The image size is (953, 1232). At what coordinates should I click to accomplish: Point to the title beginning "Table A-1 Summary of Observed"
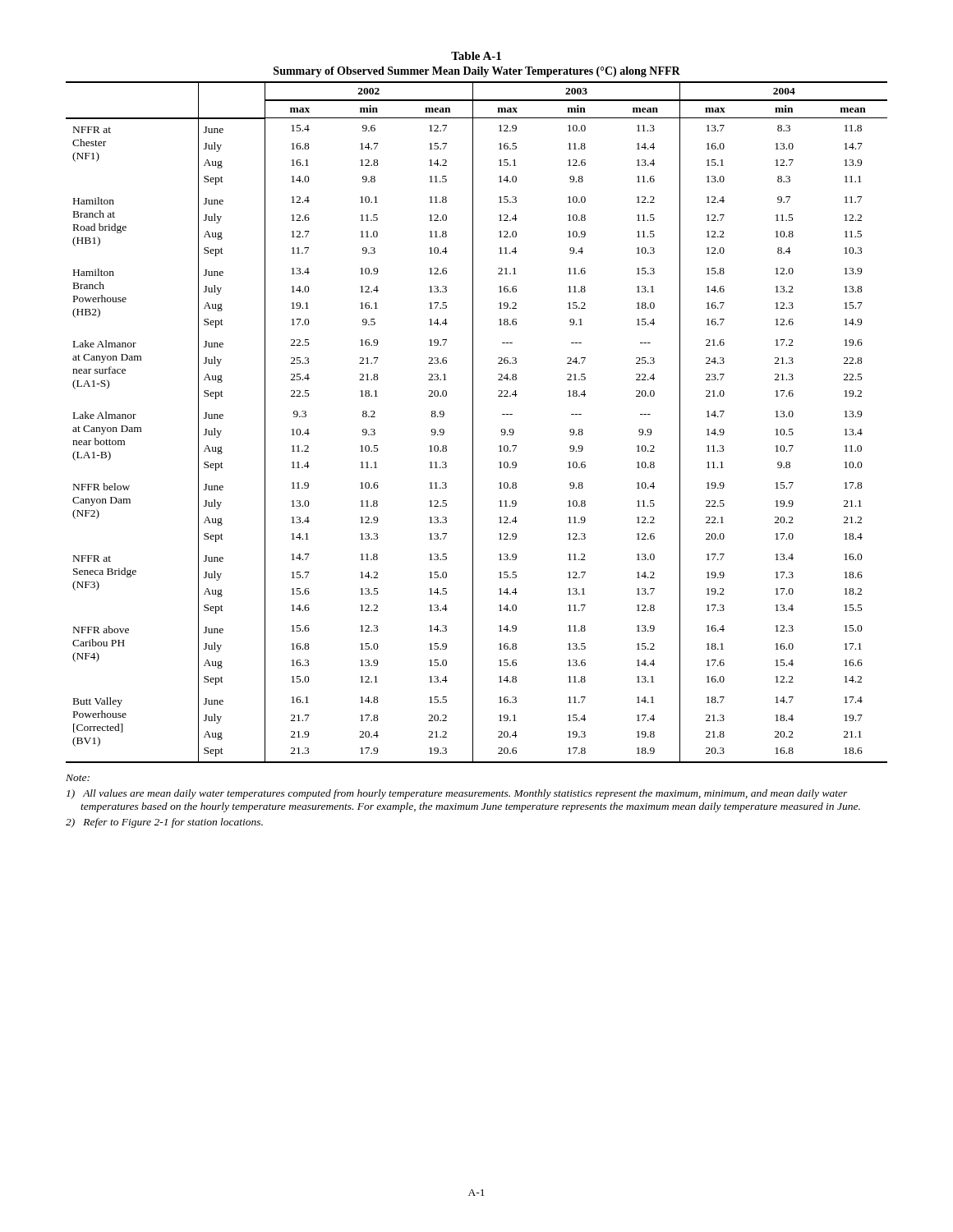pos(476,64)
